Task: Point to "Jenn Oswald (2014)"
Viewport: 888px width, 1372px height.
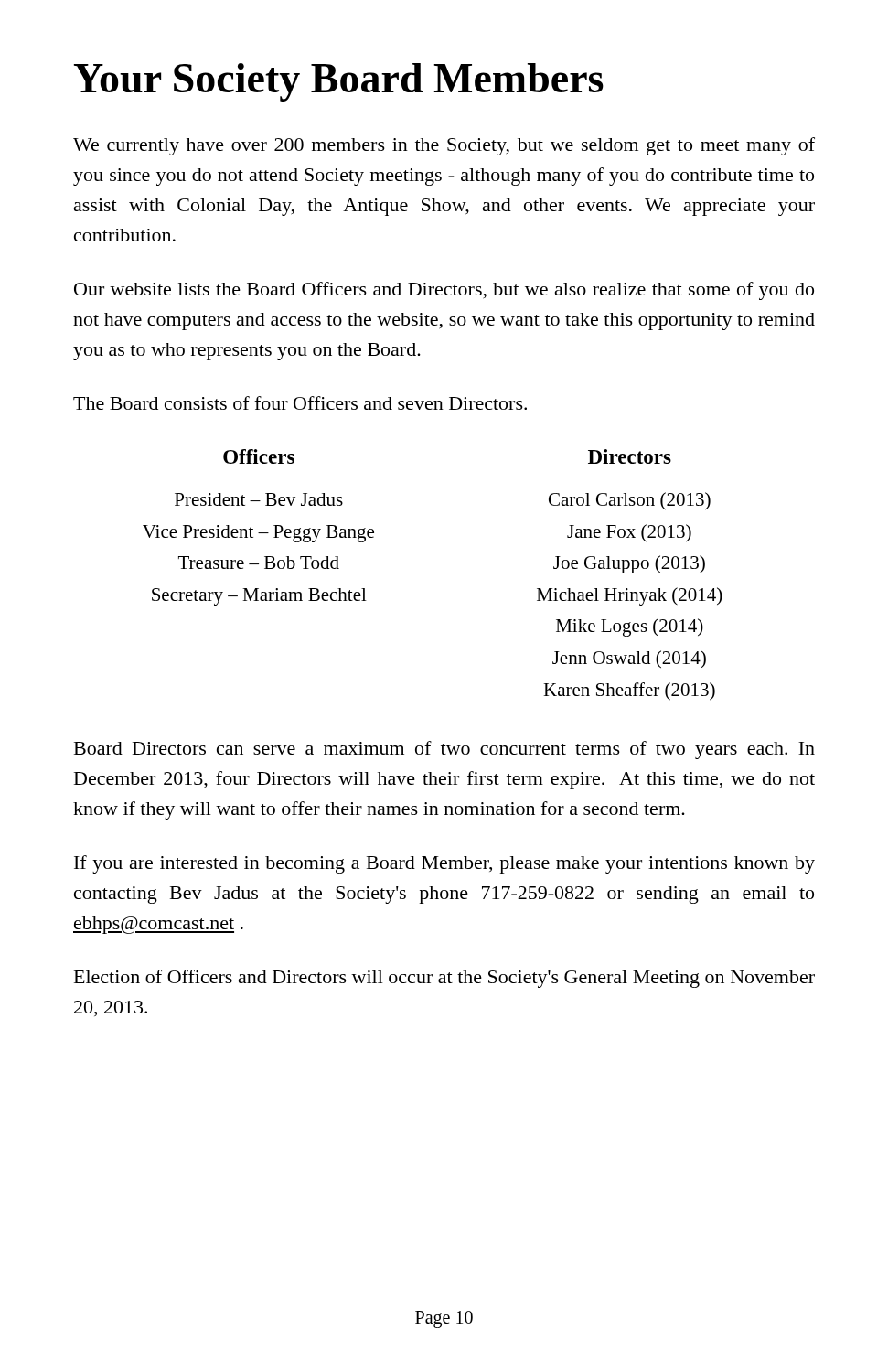Action: pos(629,658)
